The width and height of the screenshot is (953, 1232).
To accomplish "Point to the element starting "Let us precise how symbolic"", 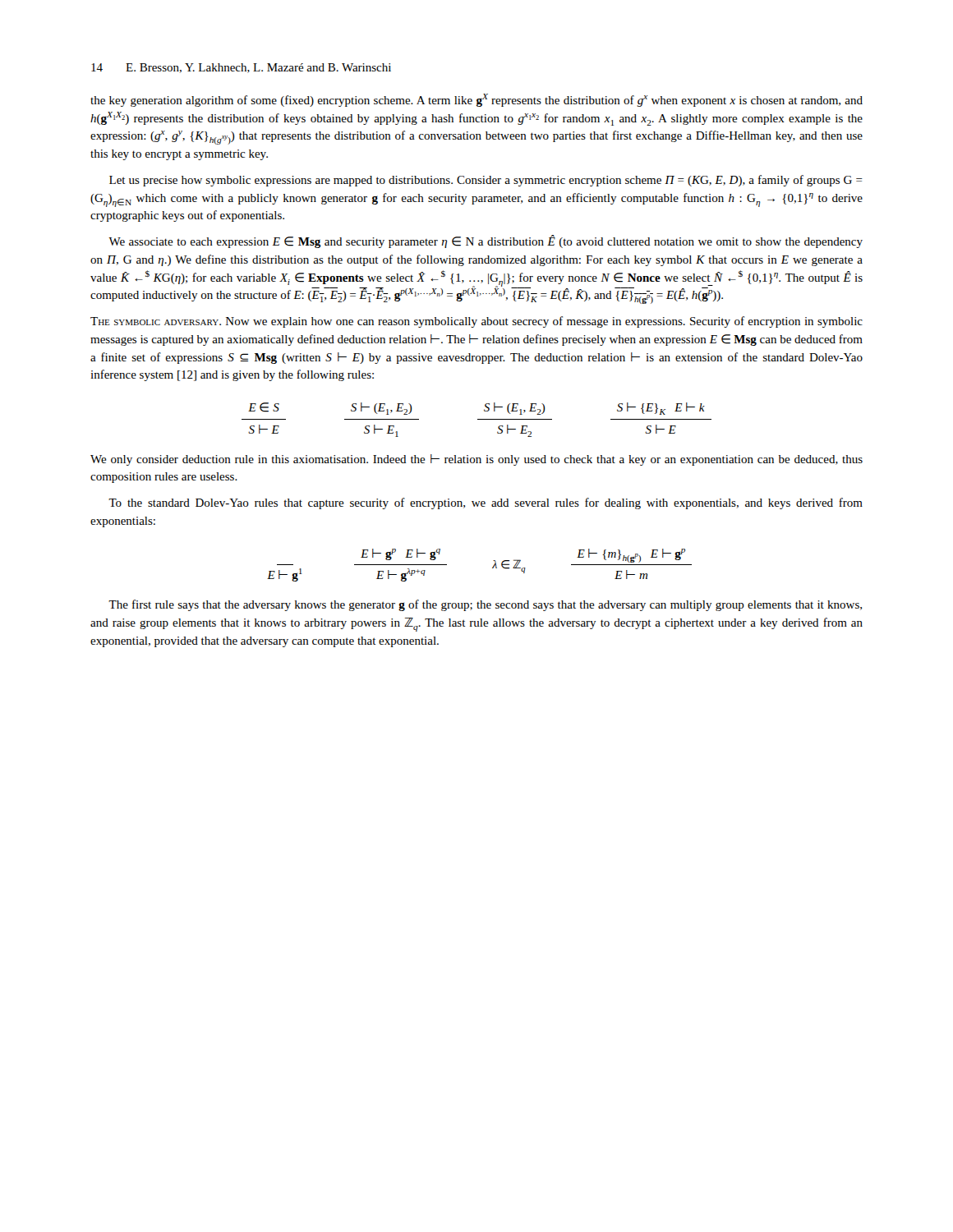I will [476, 198].
